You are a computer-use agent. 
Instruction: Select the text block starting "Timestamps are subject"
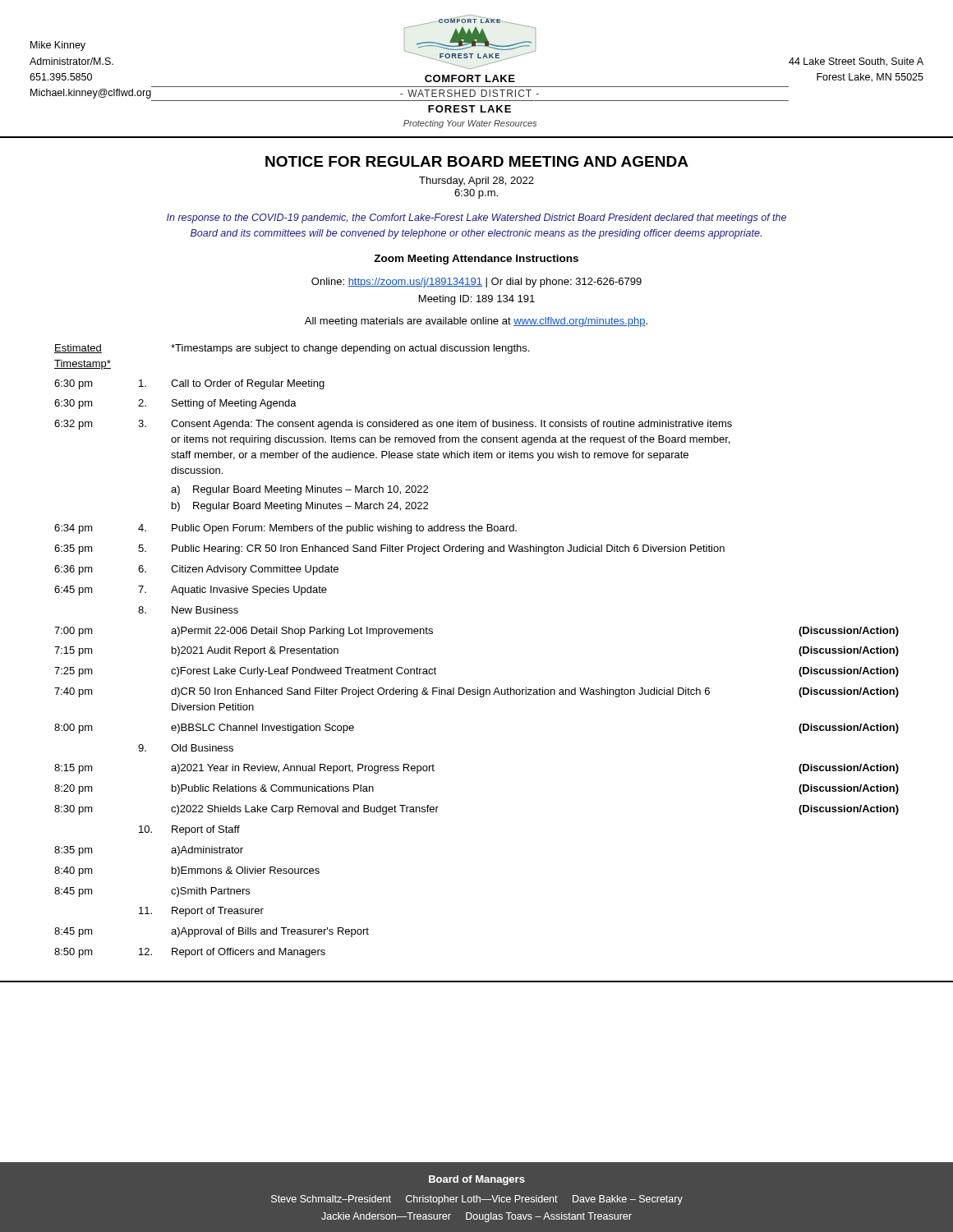tap(351, 348)
